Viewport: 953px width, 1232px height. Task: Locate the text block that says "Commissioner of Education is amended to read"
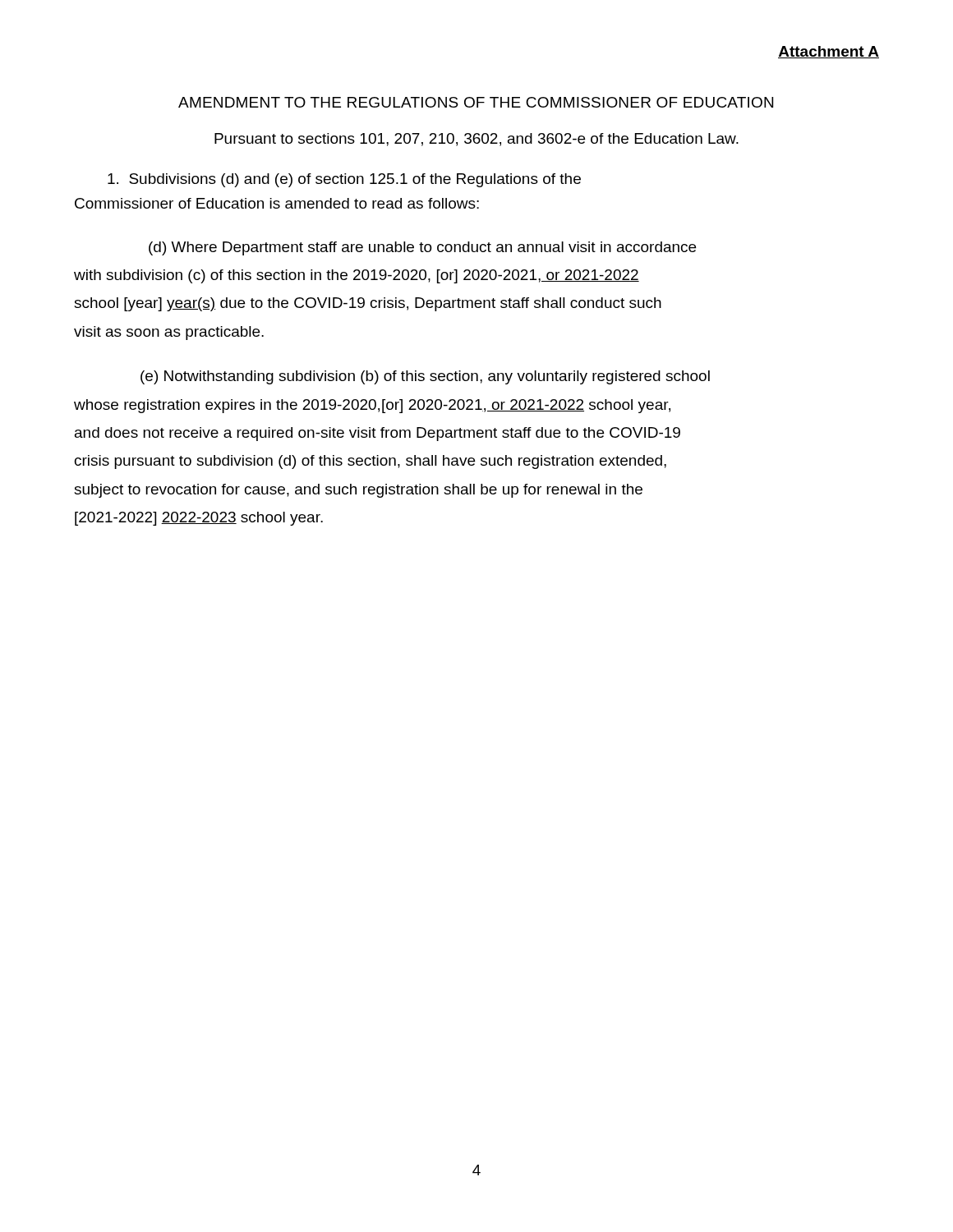277,203
